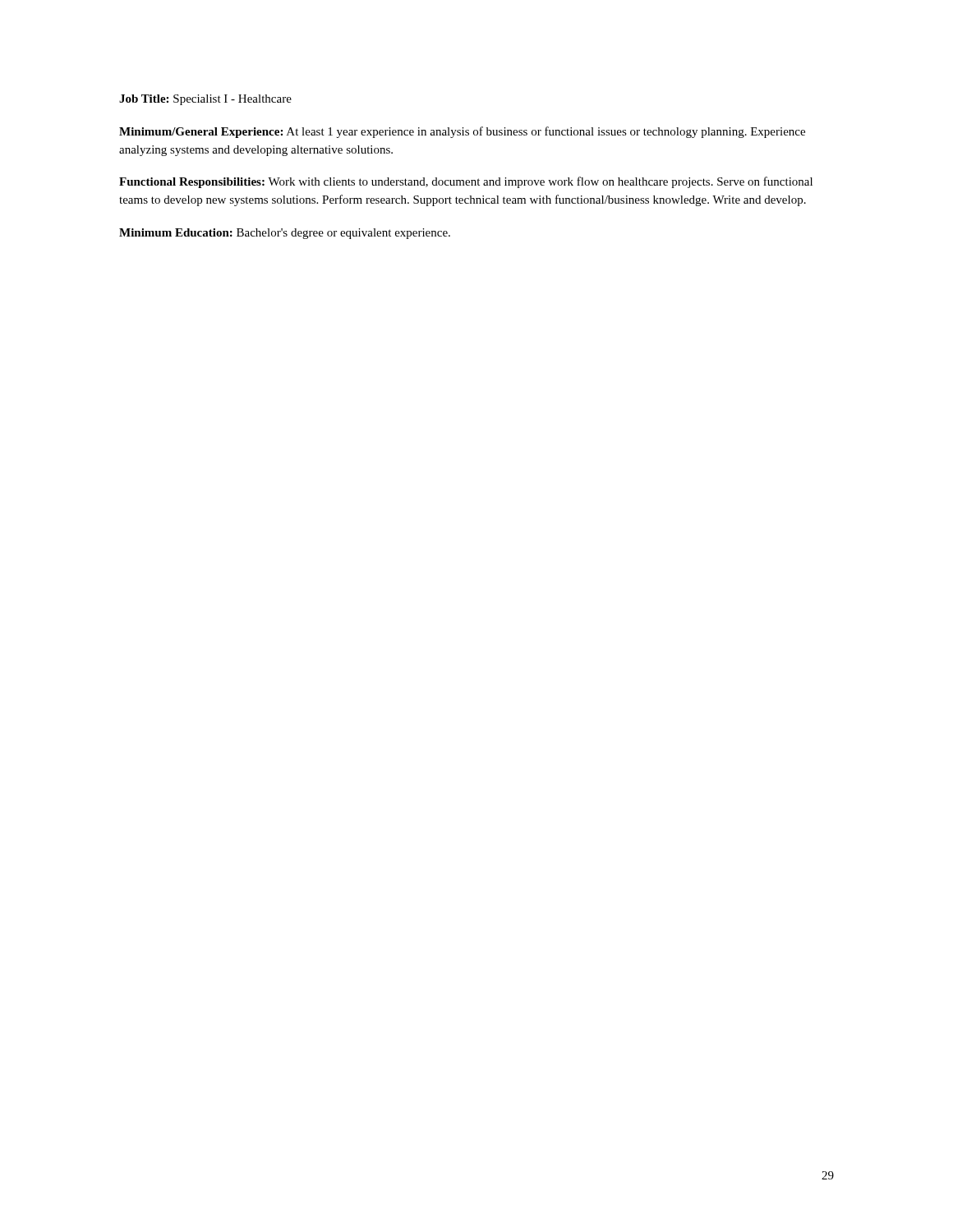Find the block on this page that starts "Functional Responsibilities: Work with"
953x1232 pixels.
[466, 191]
